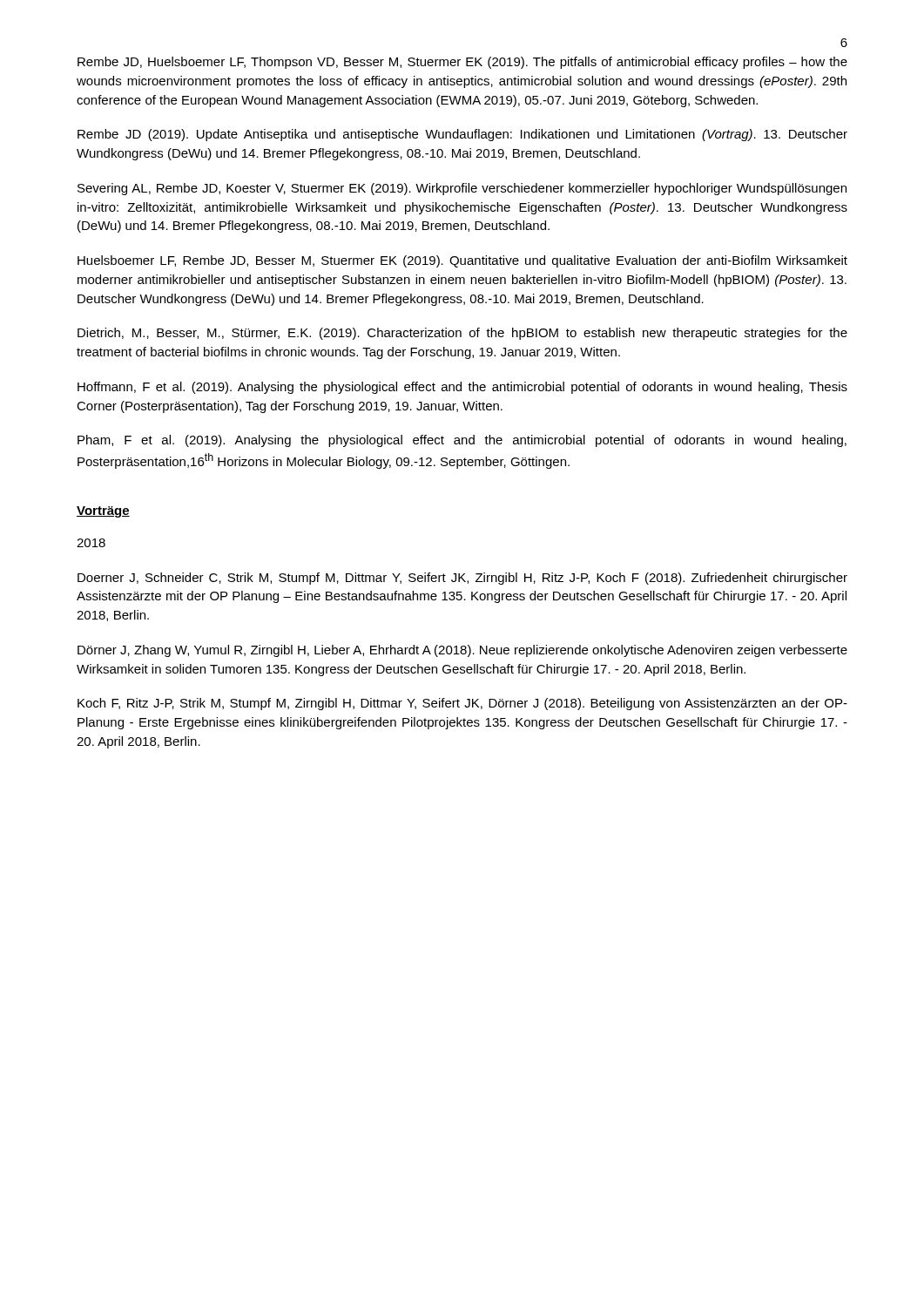Locate the text block containing "Rembe JD (2019). Update Antiseptika und"
924x1307 pixels.
coord(462,143)
